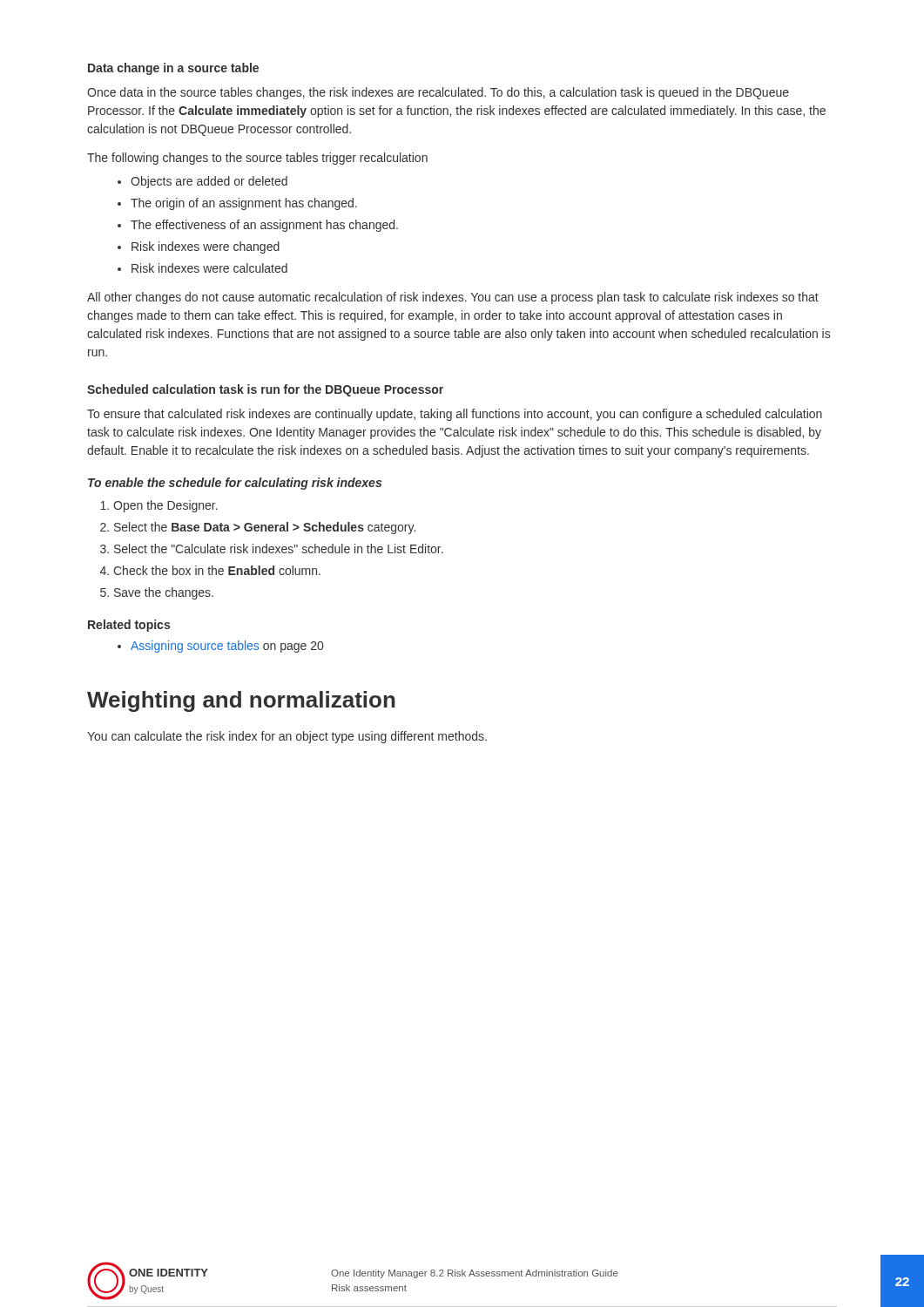Locate the text block with the text "All other changes"
Screen dimensions: 1307x924
(x=459, y=325)
